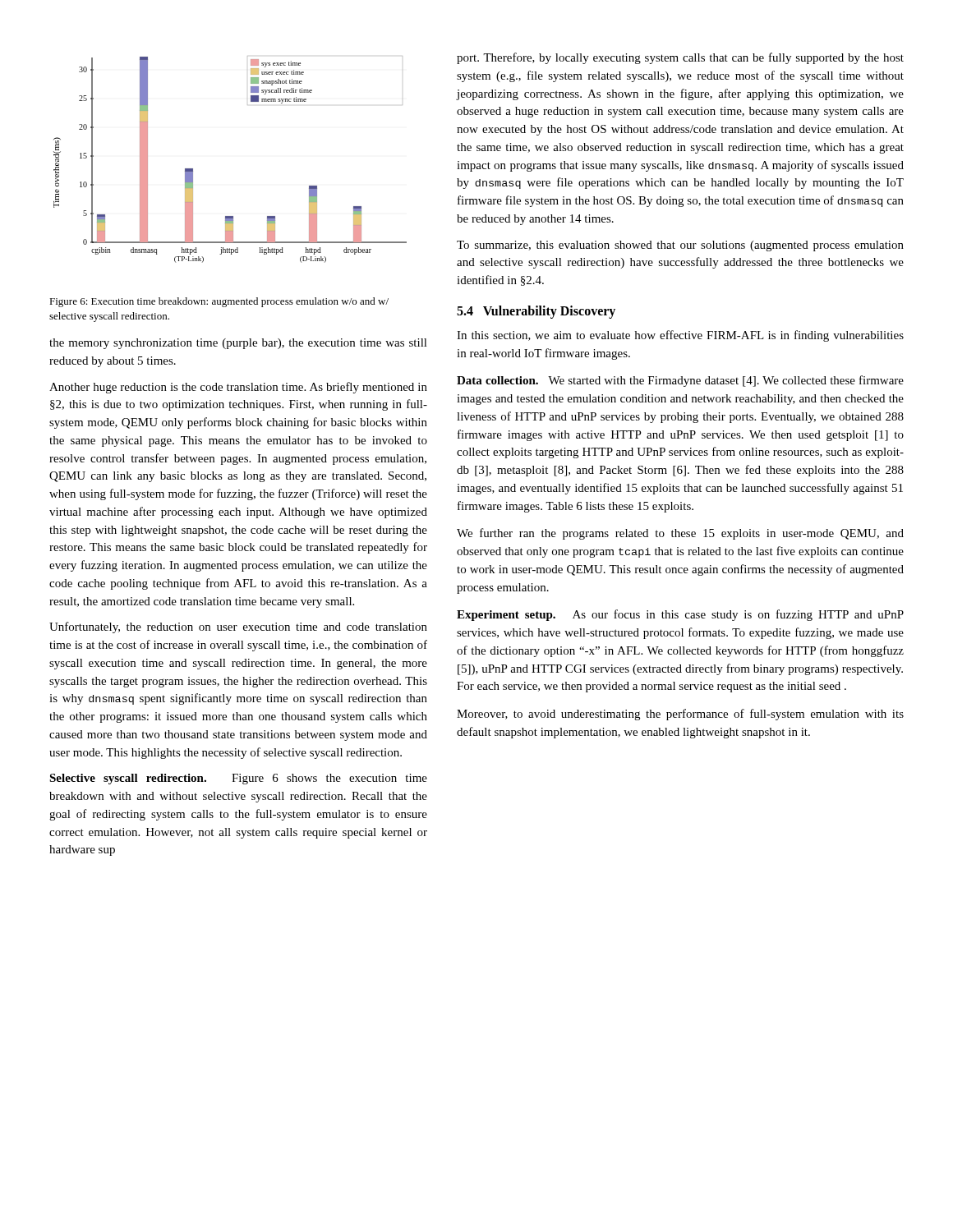Click on the text block that says "We further ran the programs"
953x1232 pixels.
point(680,561)
